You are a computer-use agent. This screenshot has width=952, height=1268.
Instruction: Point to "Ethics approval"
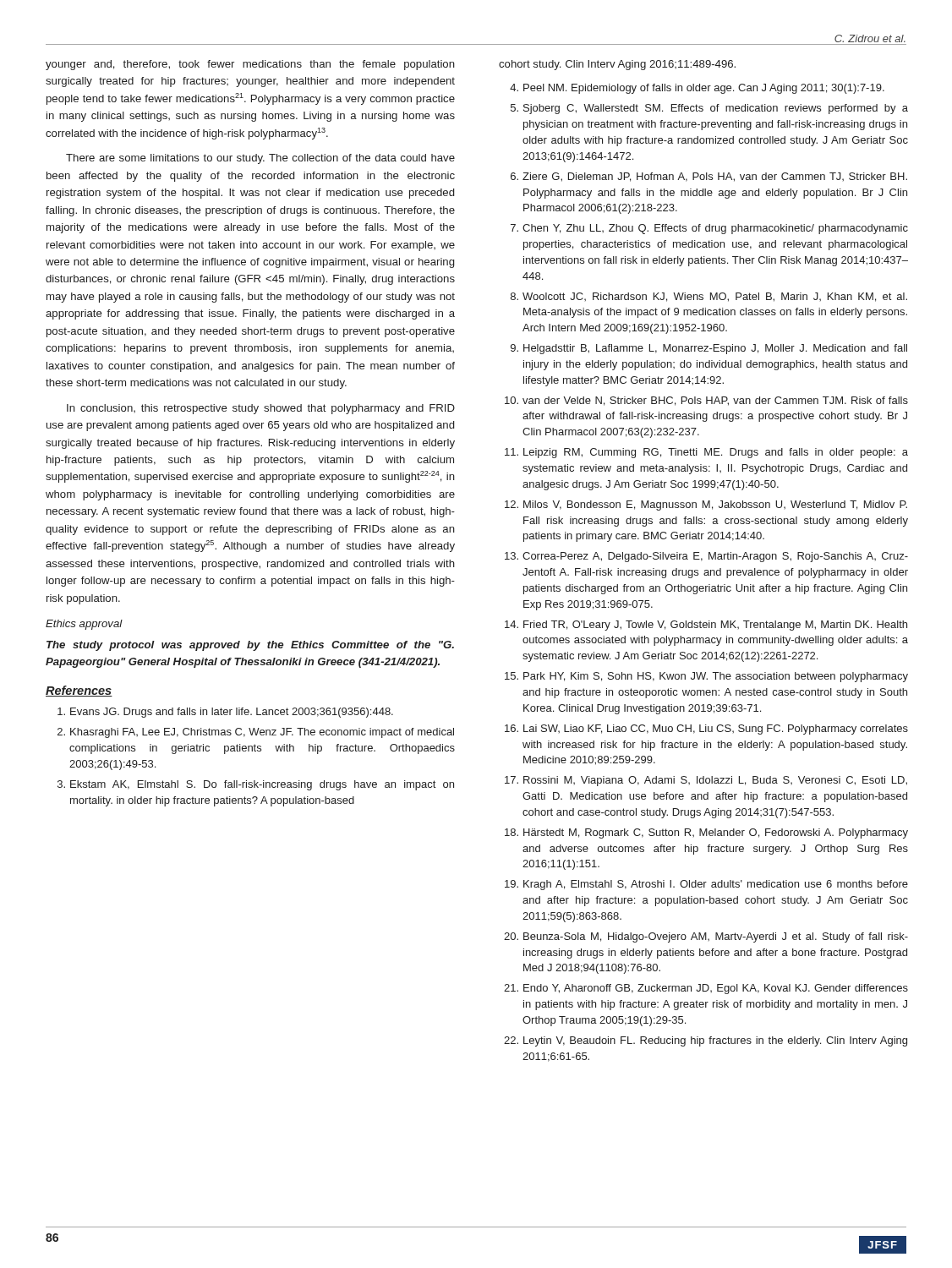tap(84, 623)
